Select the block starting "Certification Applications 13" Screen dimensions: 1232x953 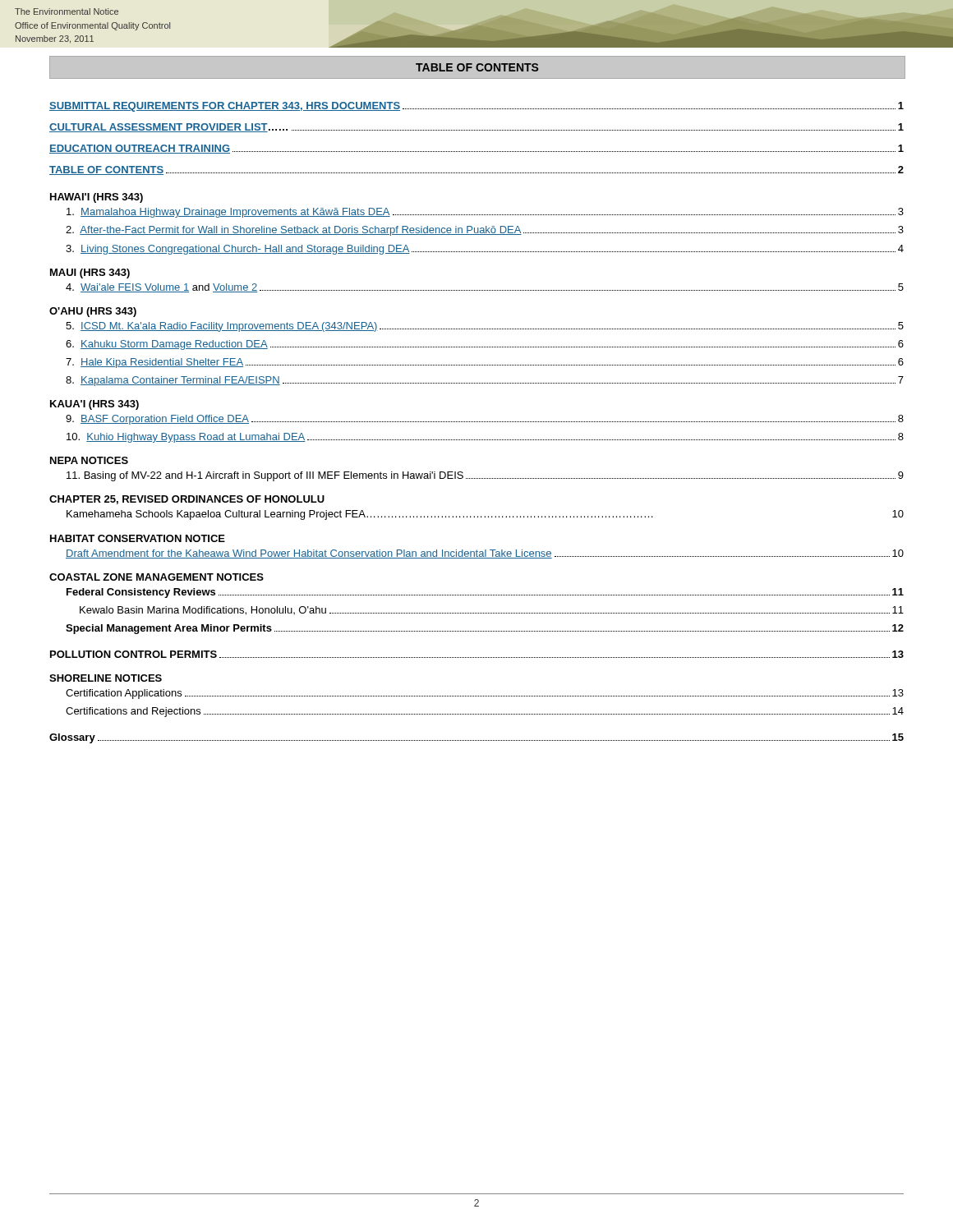click(x=485, y=693)
